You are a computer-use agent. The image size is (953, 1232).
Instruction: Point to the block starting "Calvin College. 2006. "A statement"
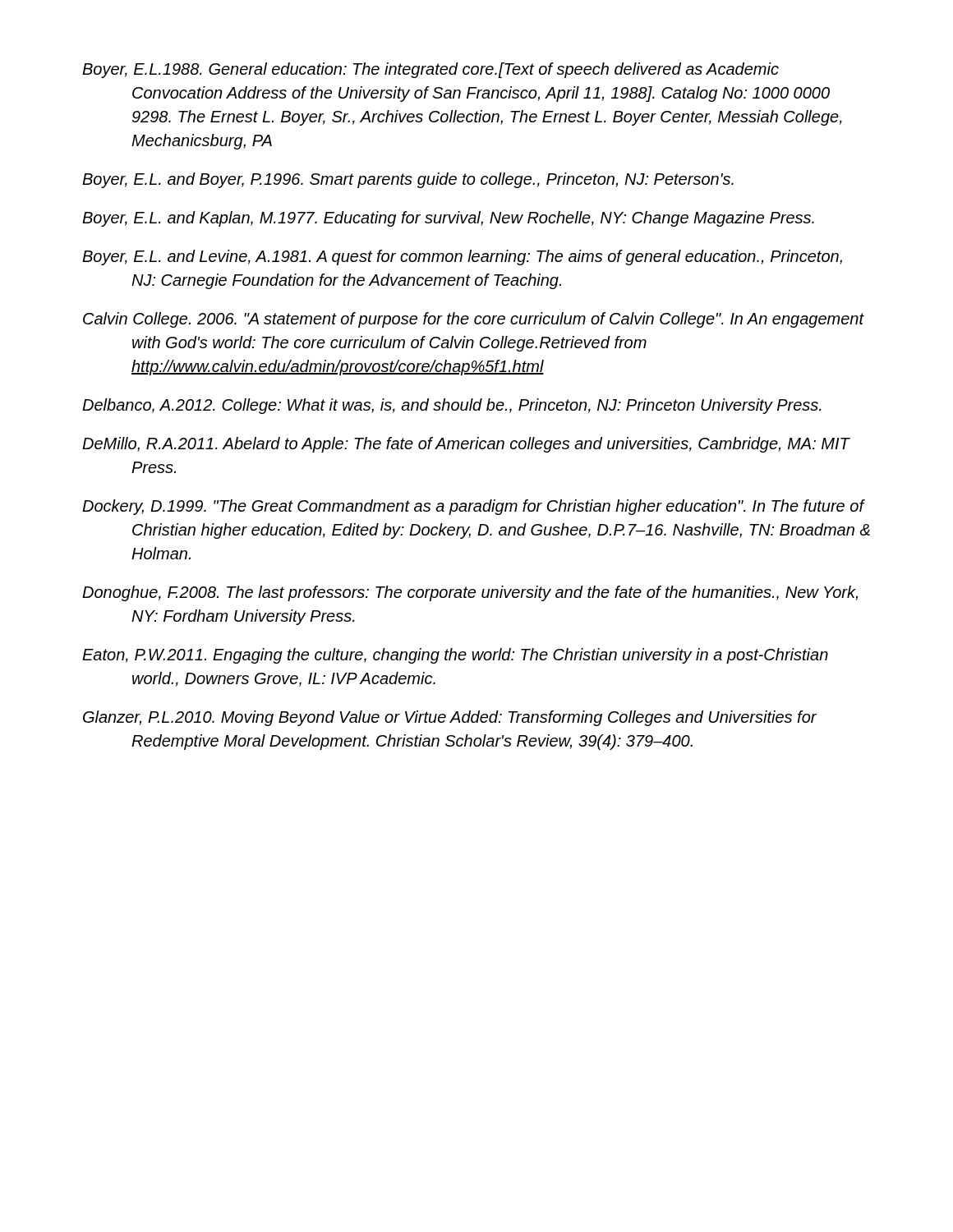coord(473,342)
